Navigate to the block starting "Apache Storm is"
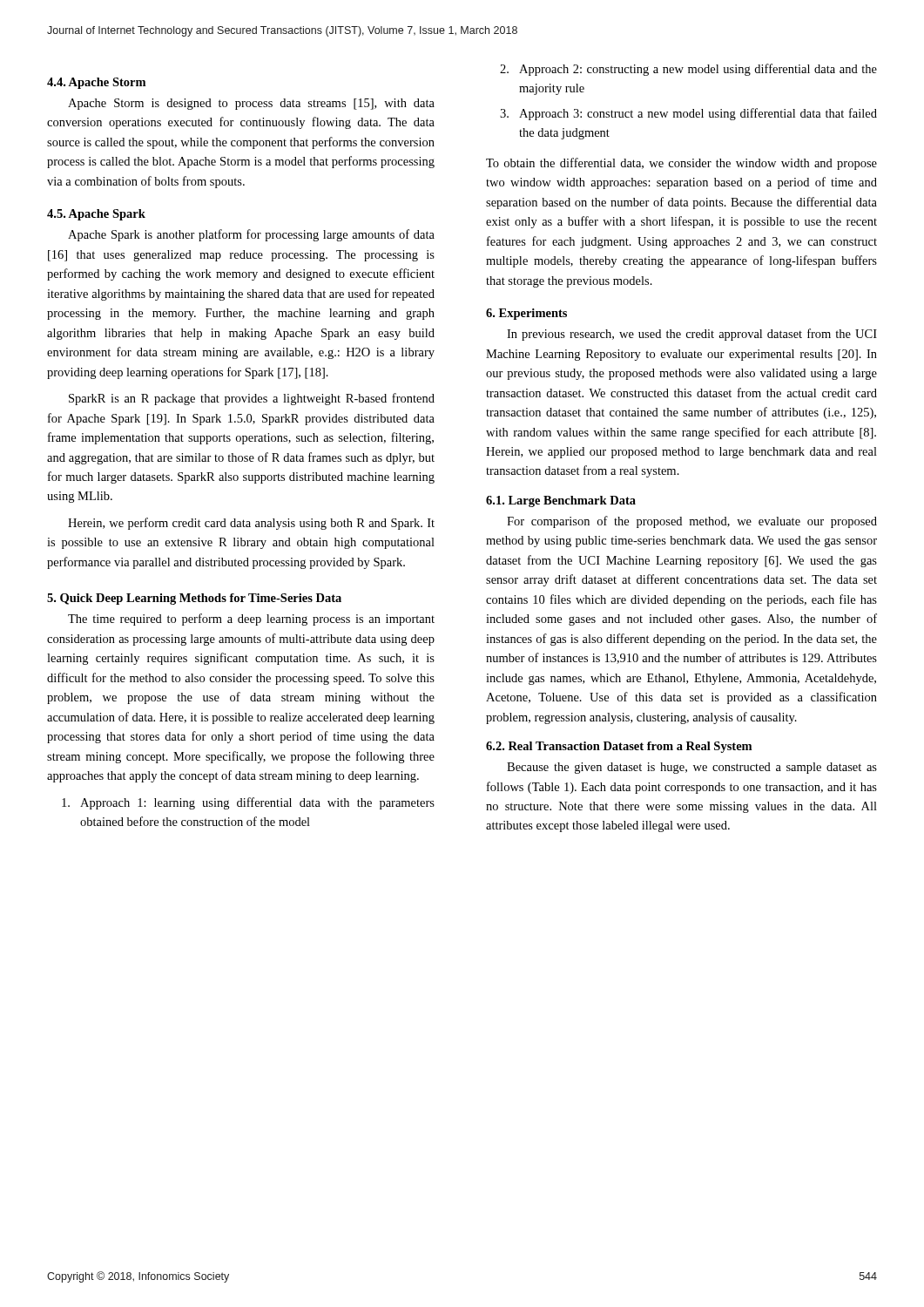924x1307 pixels. click(241, 142)
